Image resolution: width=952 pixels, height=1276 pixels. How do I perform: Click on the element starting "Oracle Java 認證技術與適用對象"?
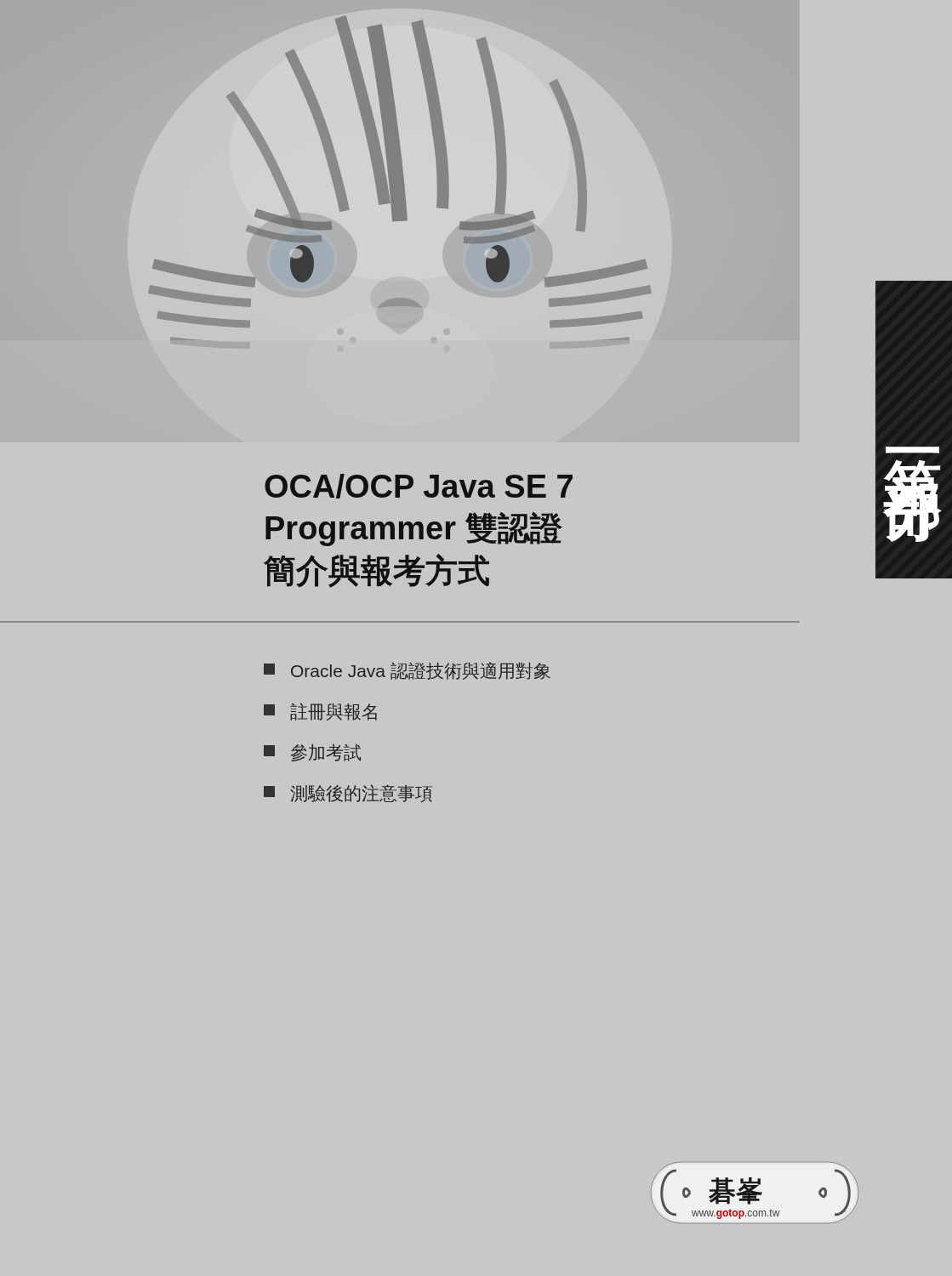(x=407, y=671)
